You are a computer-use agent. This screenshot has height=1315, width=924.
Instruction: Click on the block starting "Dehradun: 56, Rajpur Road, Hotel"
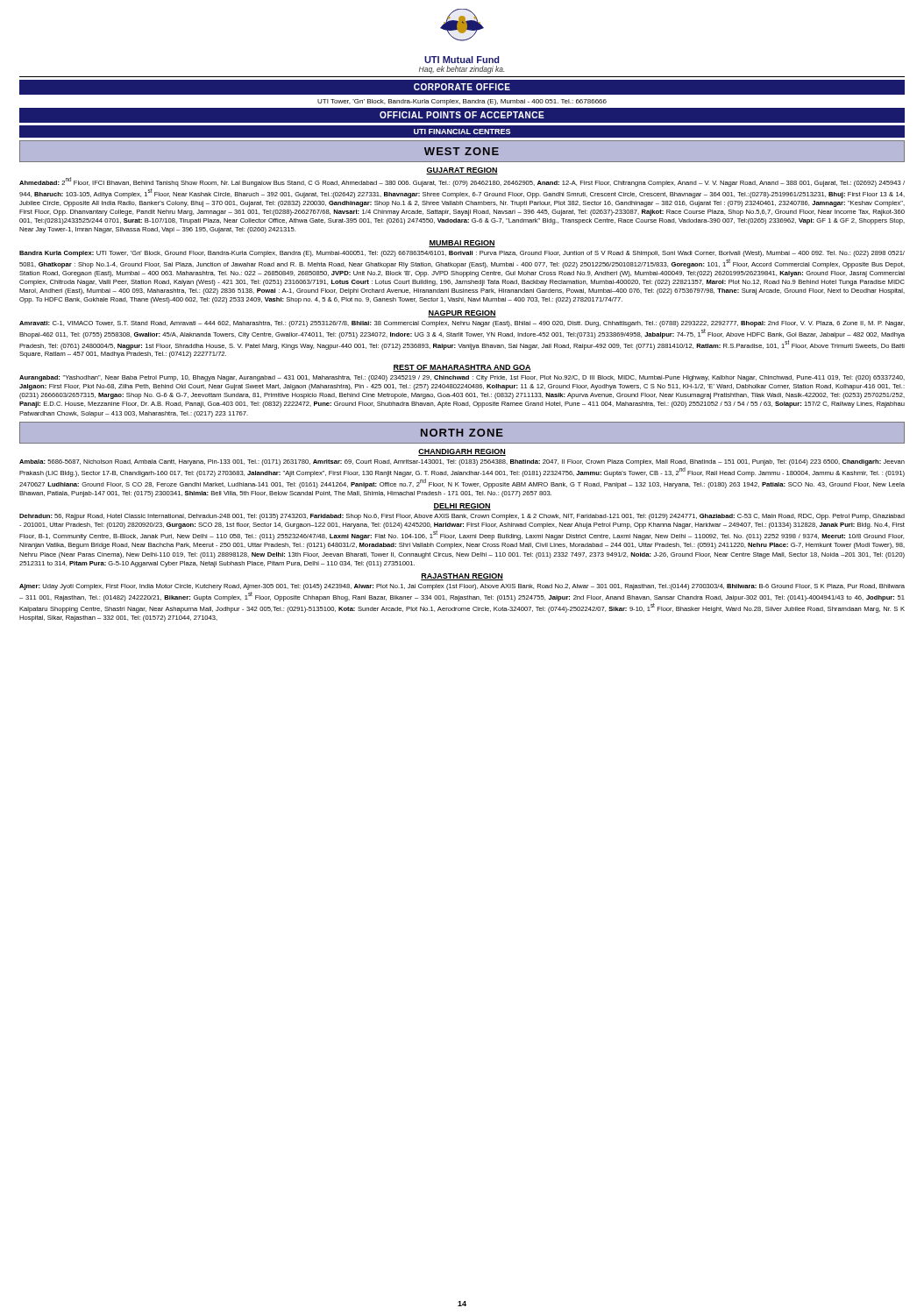pyautogui.click(x=462, y=539)
